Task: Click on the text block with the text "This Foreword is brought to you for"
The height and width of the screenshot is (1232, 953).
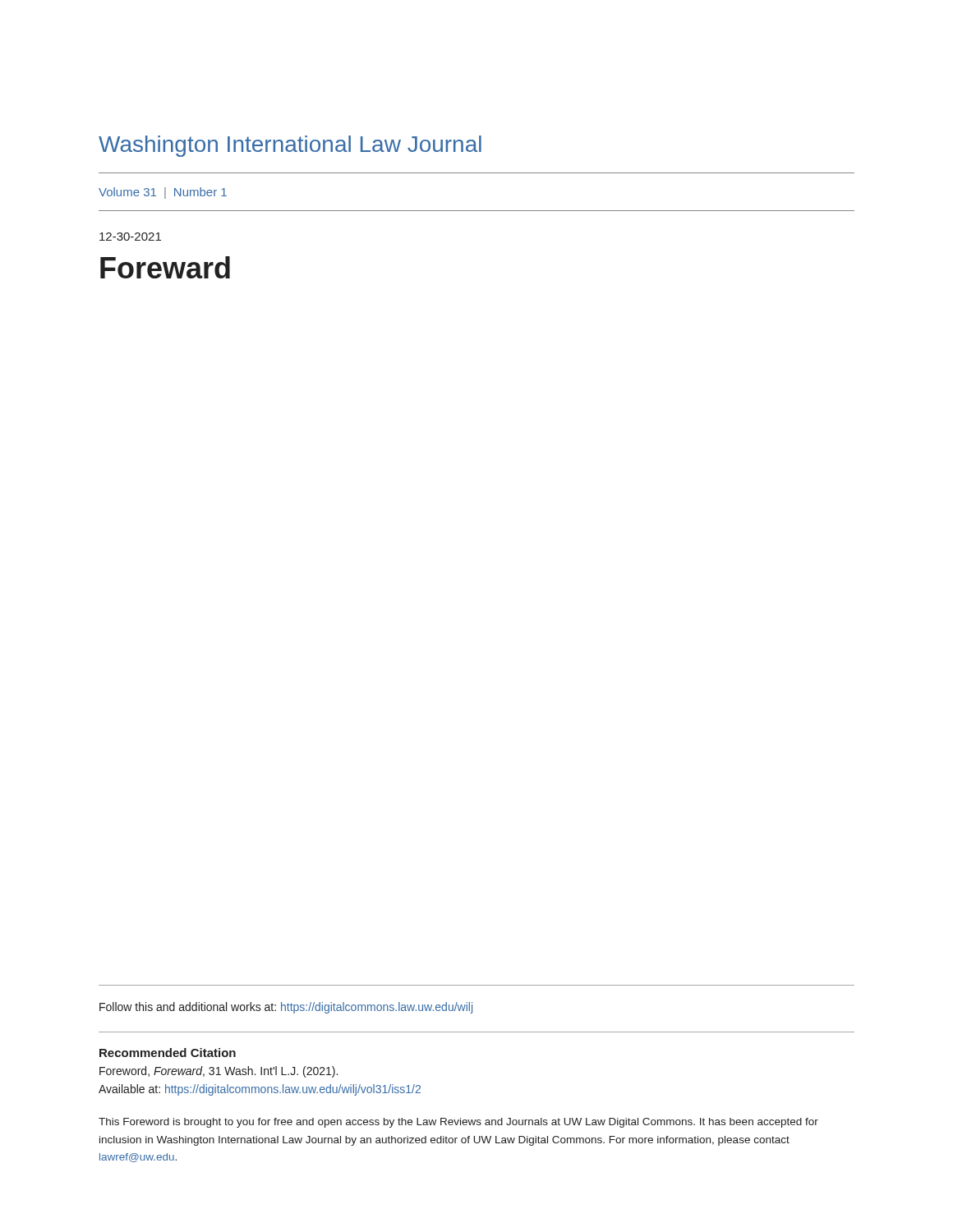Action: point(458,1139)
